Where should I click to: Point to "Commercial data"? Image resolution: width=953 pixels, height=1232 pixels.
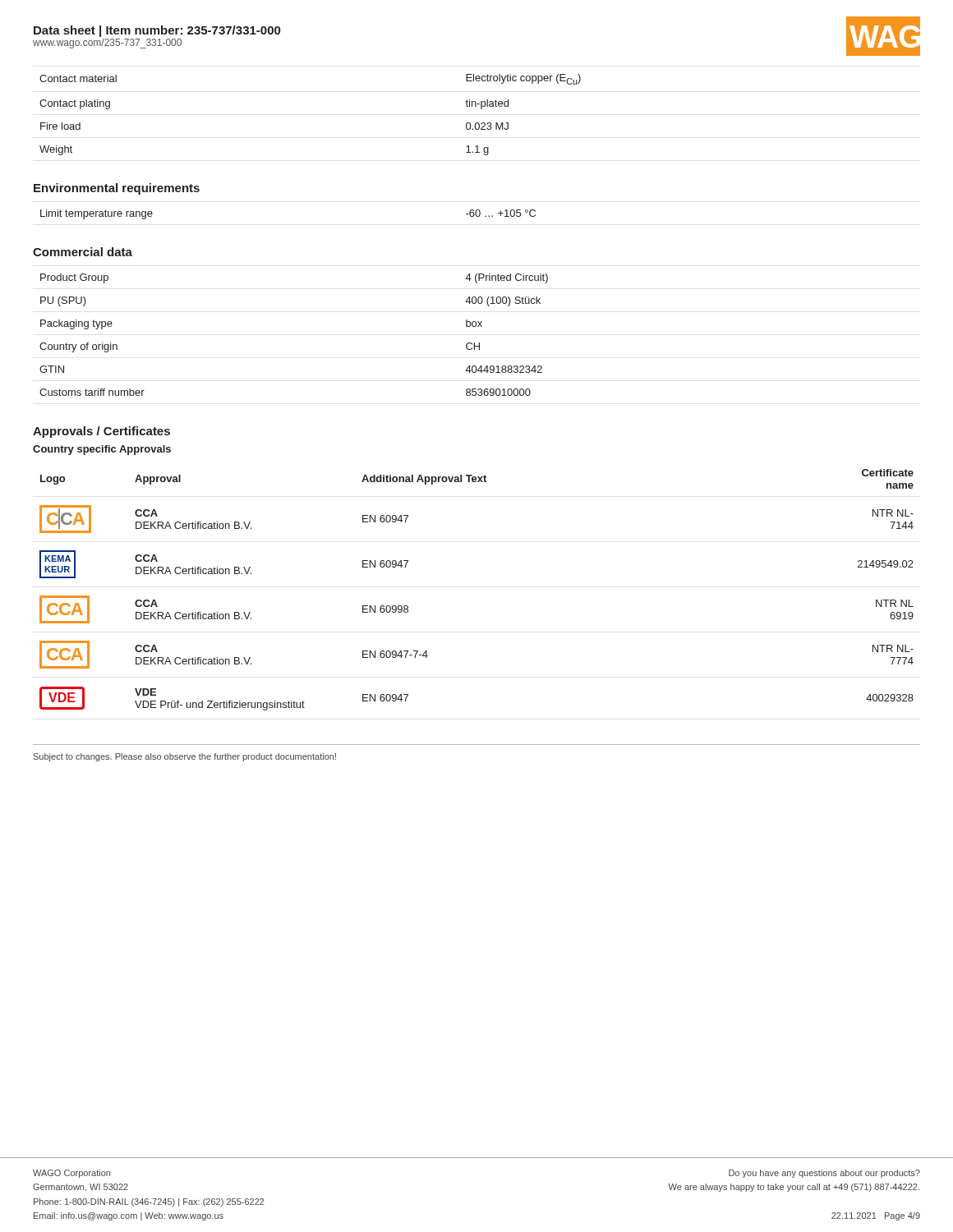point(83,251)
